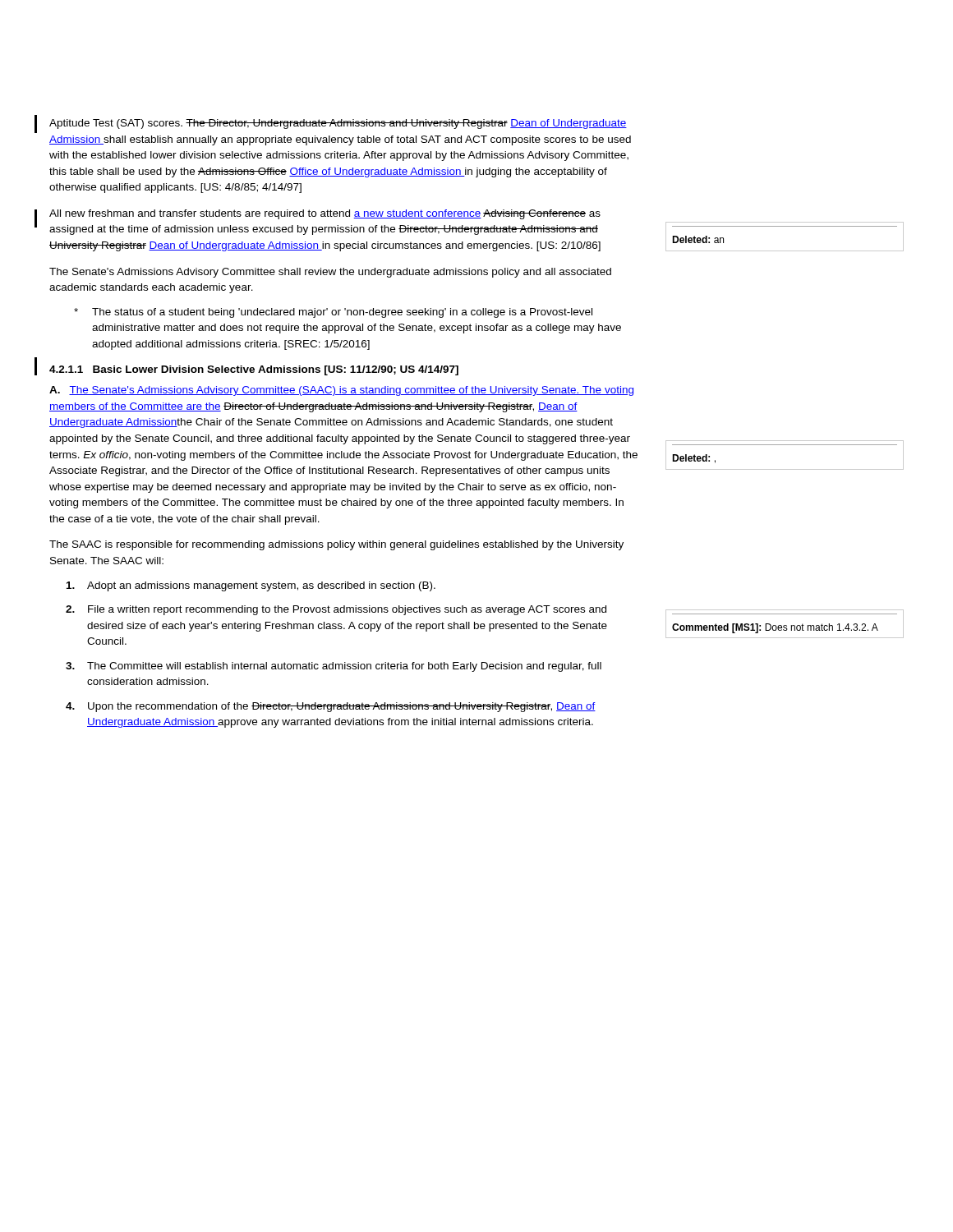
Task: Click the passage that begins "2. File a written report"
Action: pos(353,625)
